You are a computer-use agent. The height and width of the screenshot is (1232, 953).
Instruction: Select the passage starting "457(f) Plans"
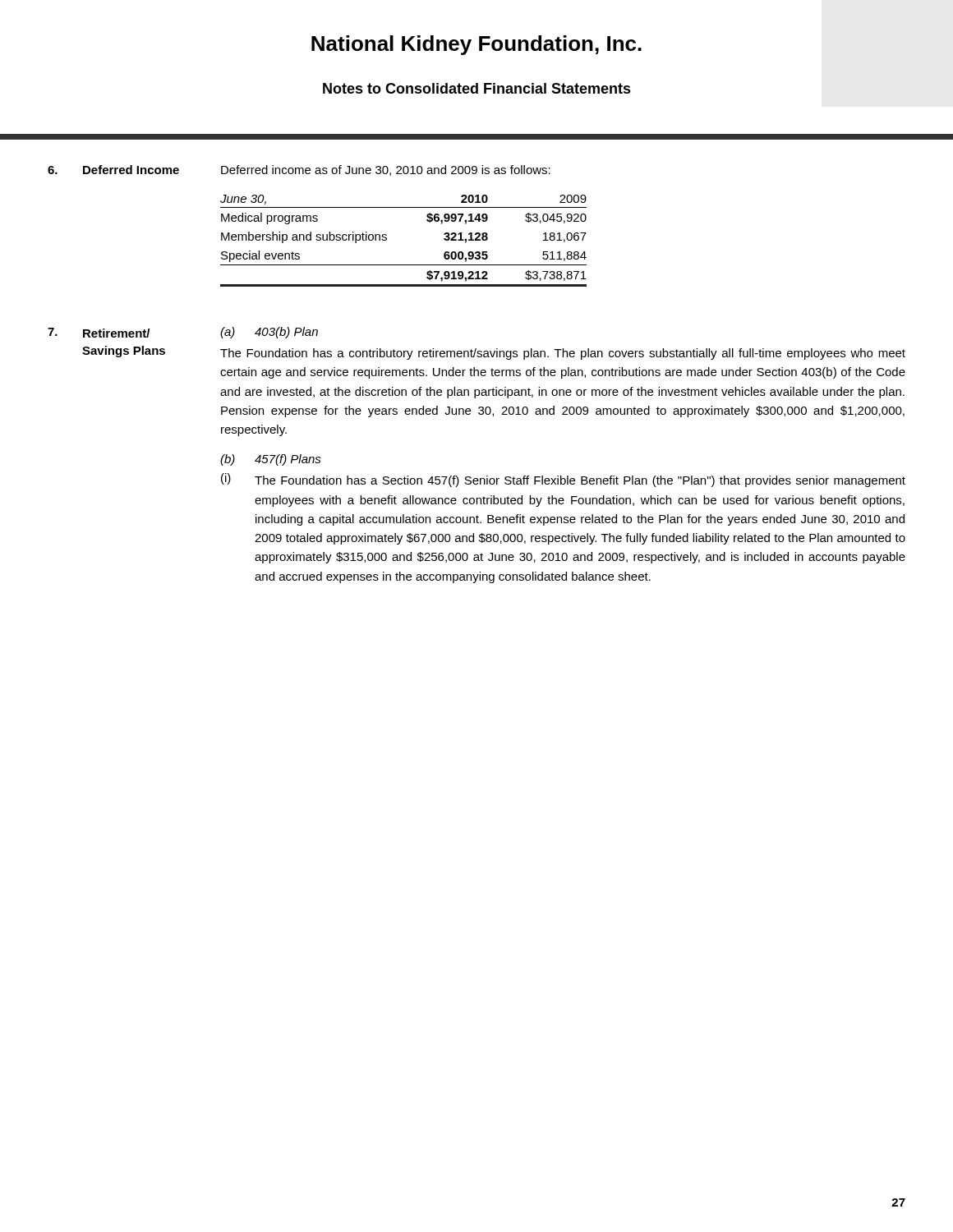(288, 459)
